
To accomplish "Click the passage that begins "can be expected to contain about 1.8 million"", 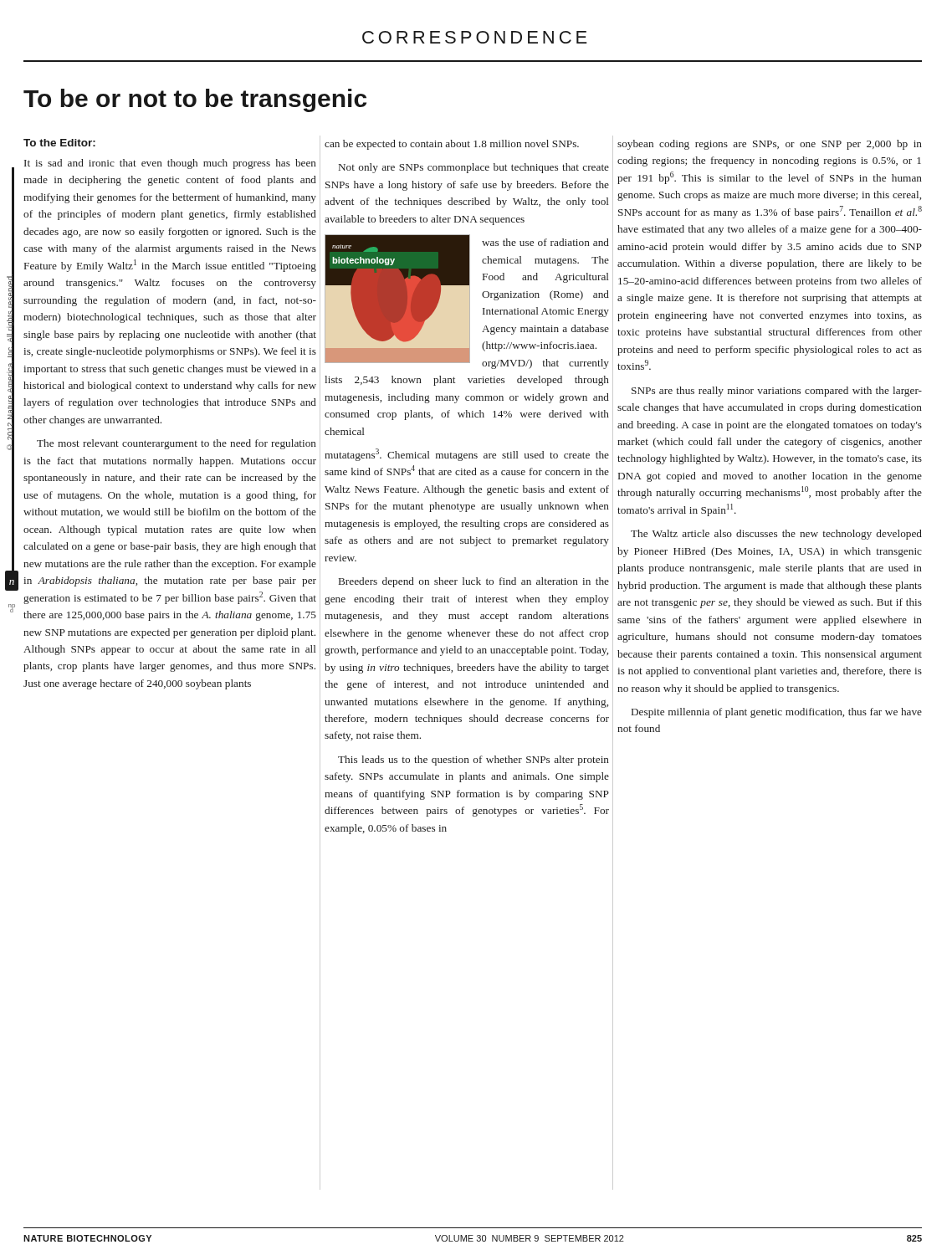I will click(467, 182).
